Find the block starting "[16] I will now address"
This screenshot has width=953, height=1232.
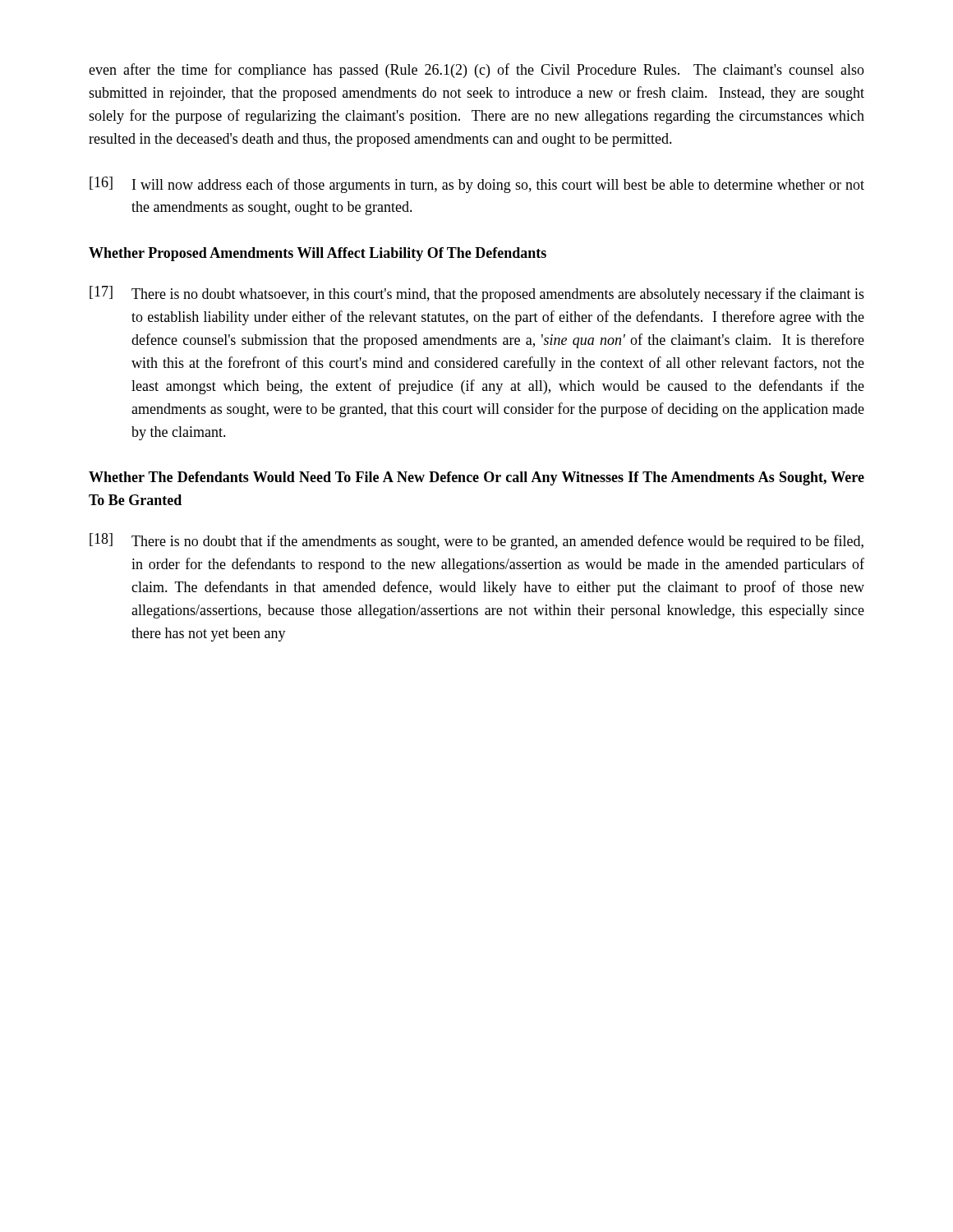click(476, 197)
